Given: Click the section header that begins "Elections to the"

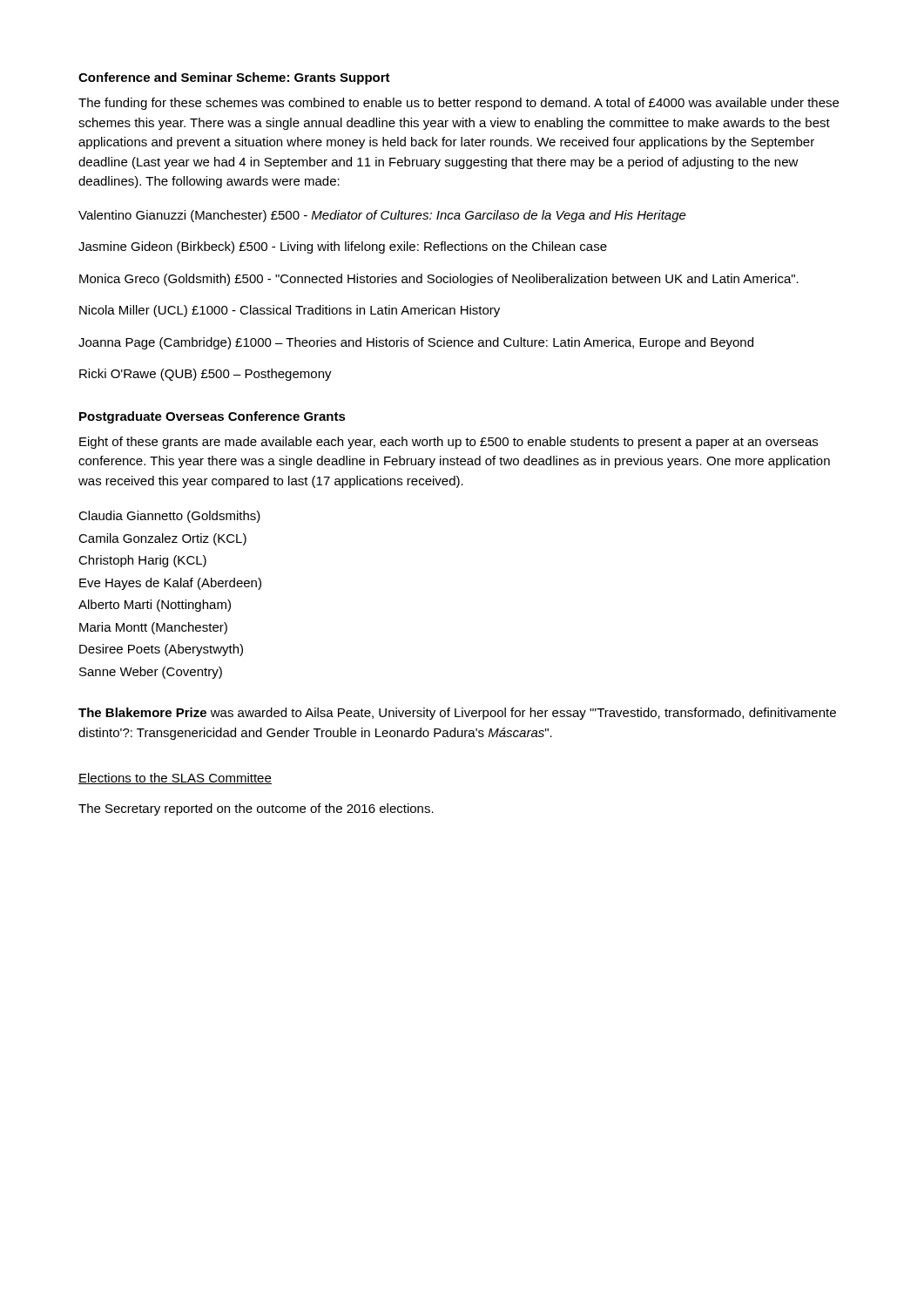Looking at the screenshot, I should point(175,778).
